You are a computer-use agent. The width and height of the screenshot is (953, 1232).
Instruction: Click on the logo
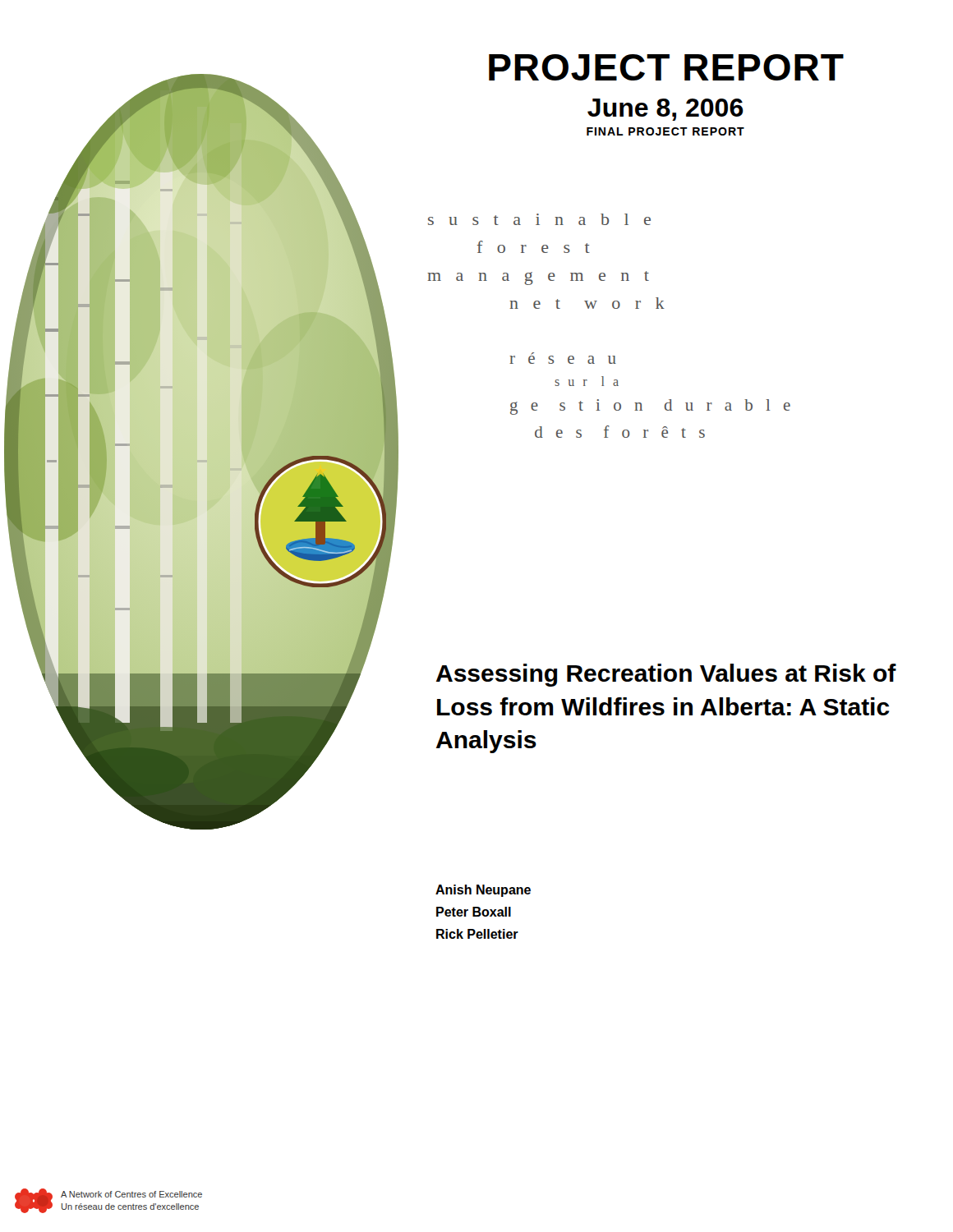320,522
